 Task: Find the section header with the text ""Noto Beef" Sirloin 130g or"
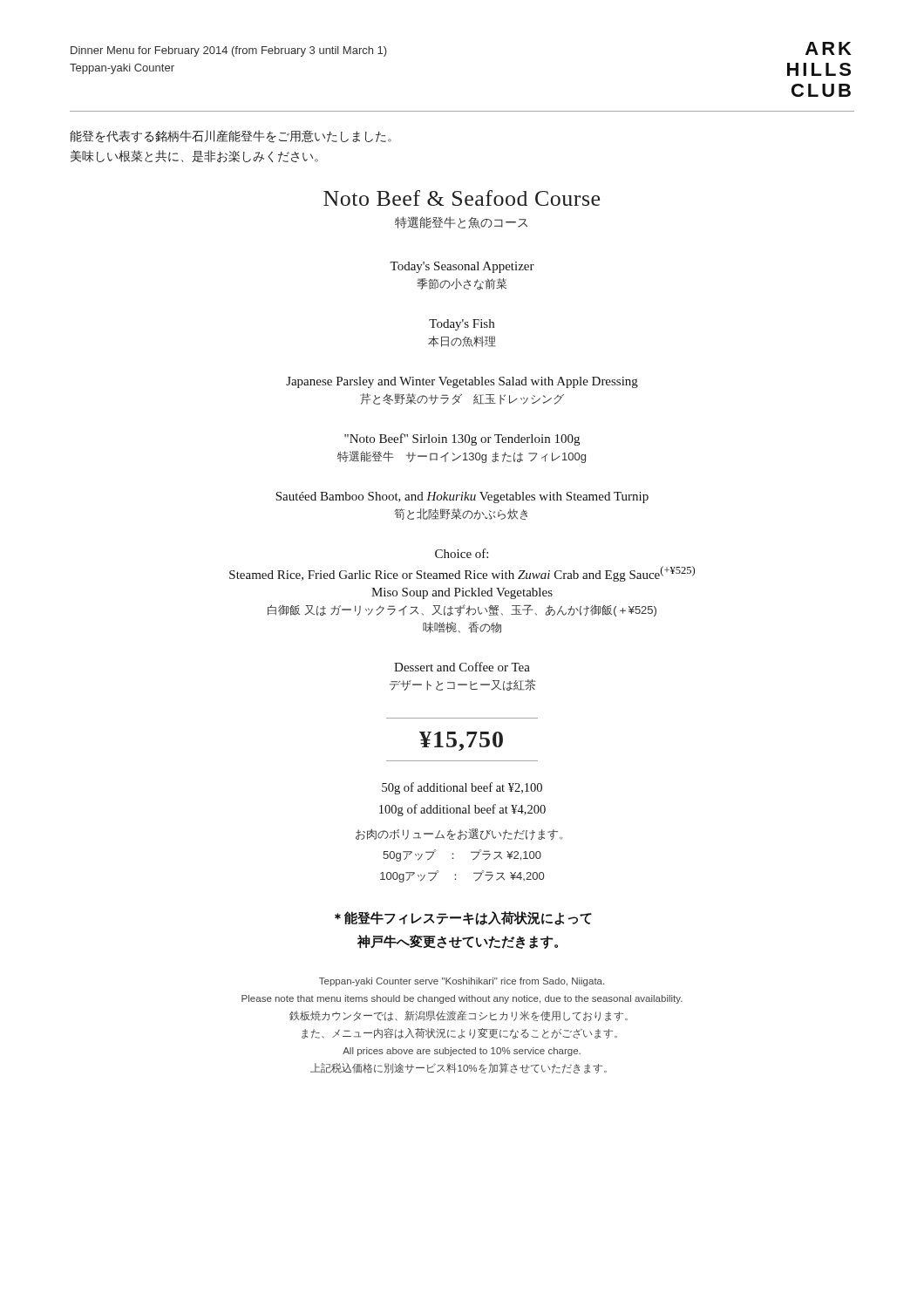[462, 439]
